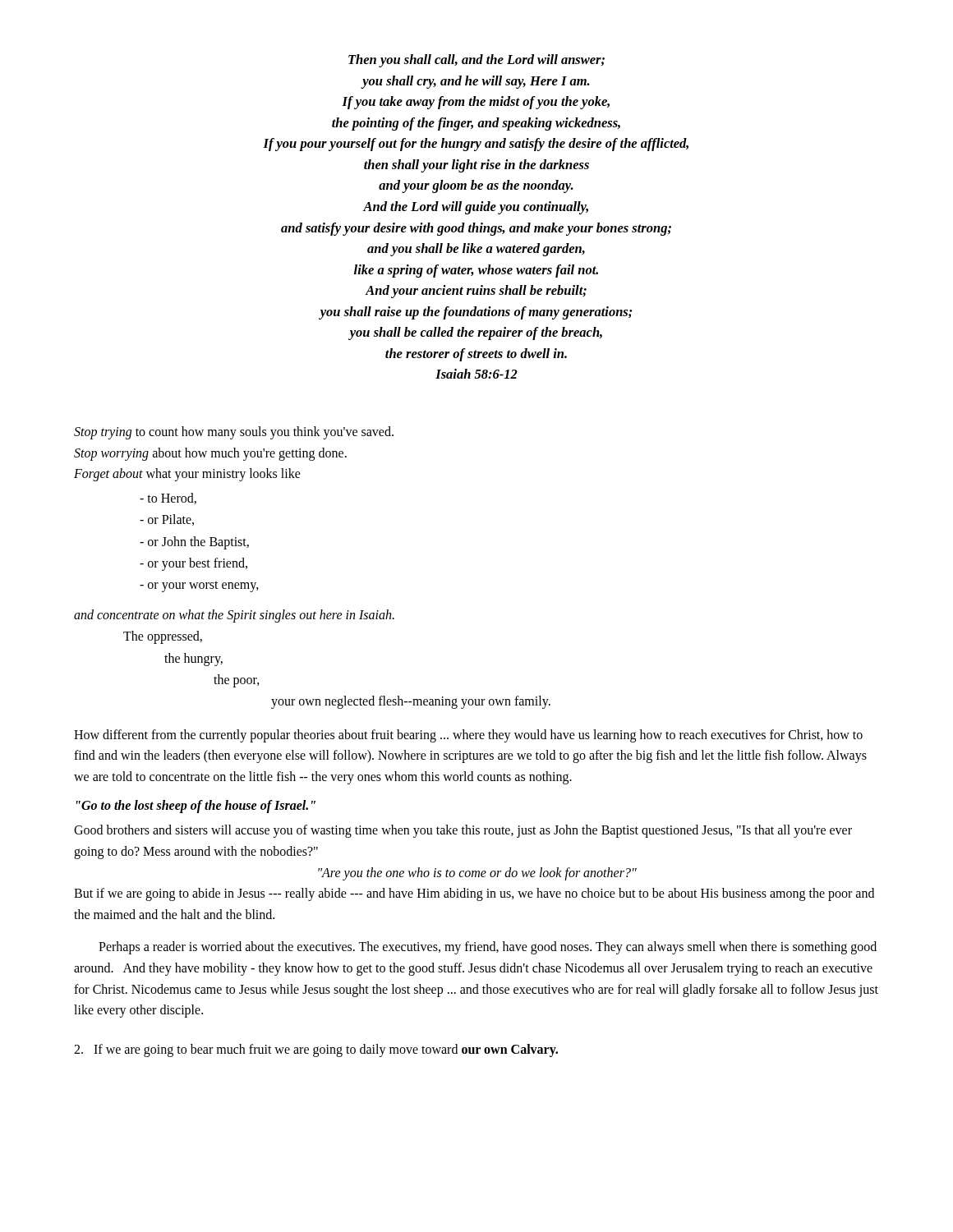Click the passage that begins "Good brothers and sisters"

coord(476,872)
